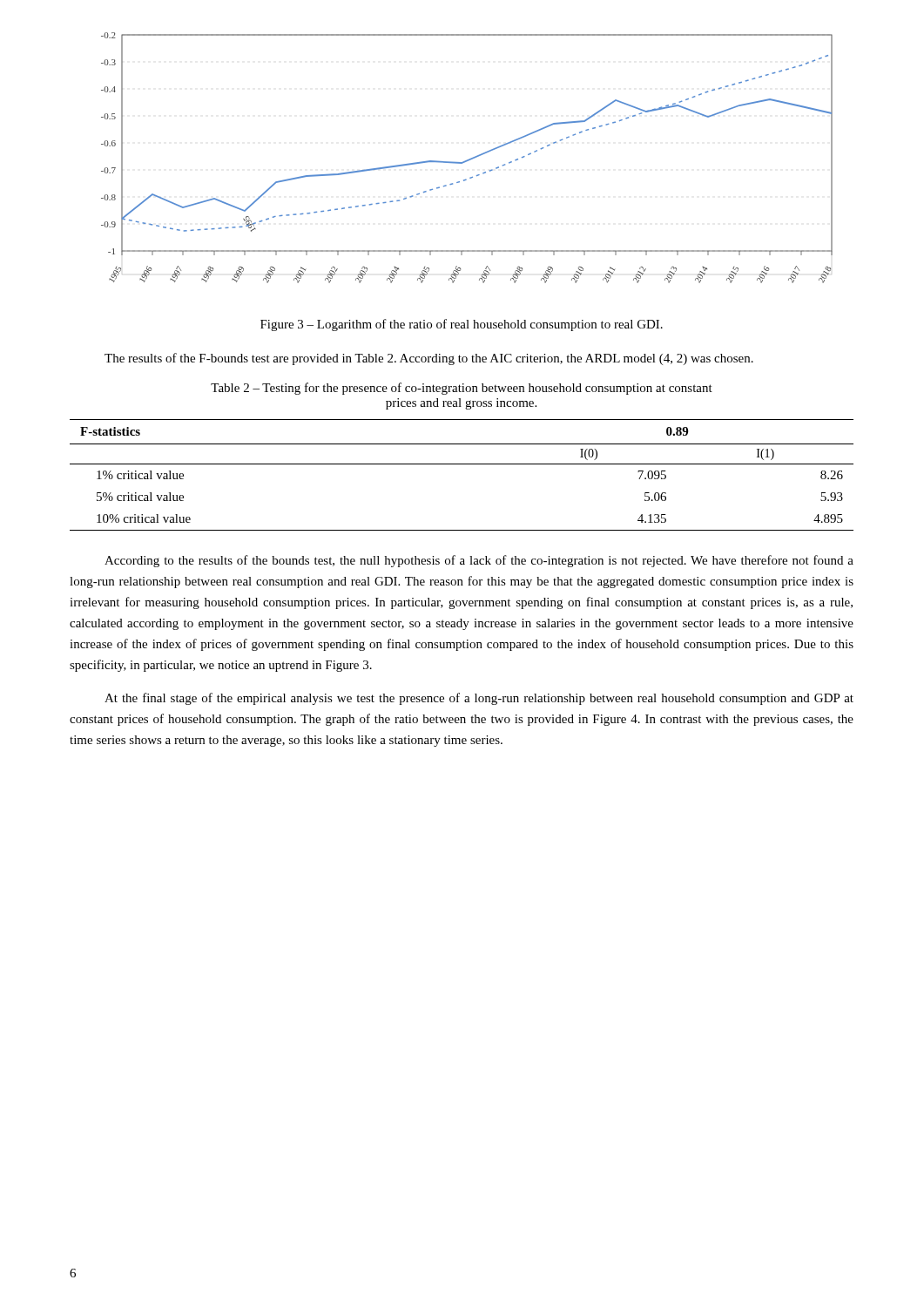924x1307 pixels.
Task: Where is the caption that starts "Table 2 – Testing for the presence of"?
Action: (x=462, y=395)
